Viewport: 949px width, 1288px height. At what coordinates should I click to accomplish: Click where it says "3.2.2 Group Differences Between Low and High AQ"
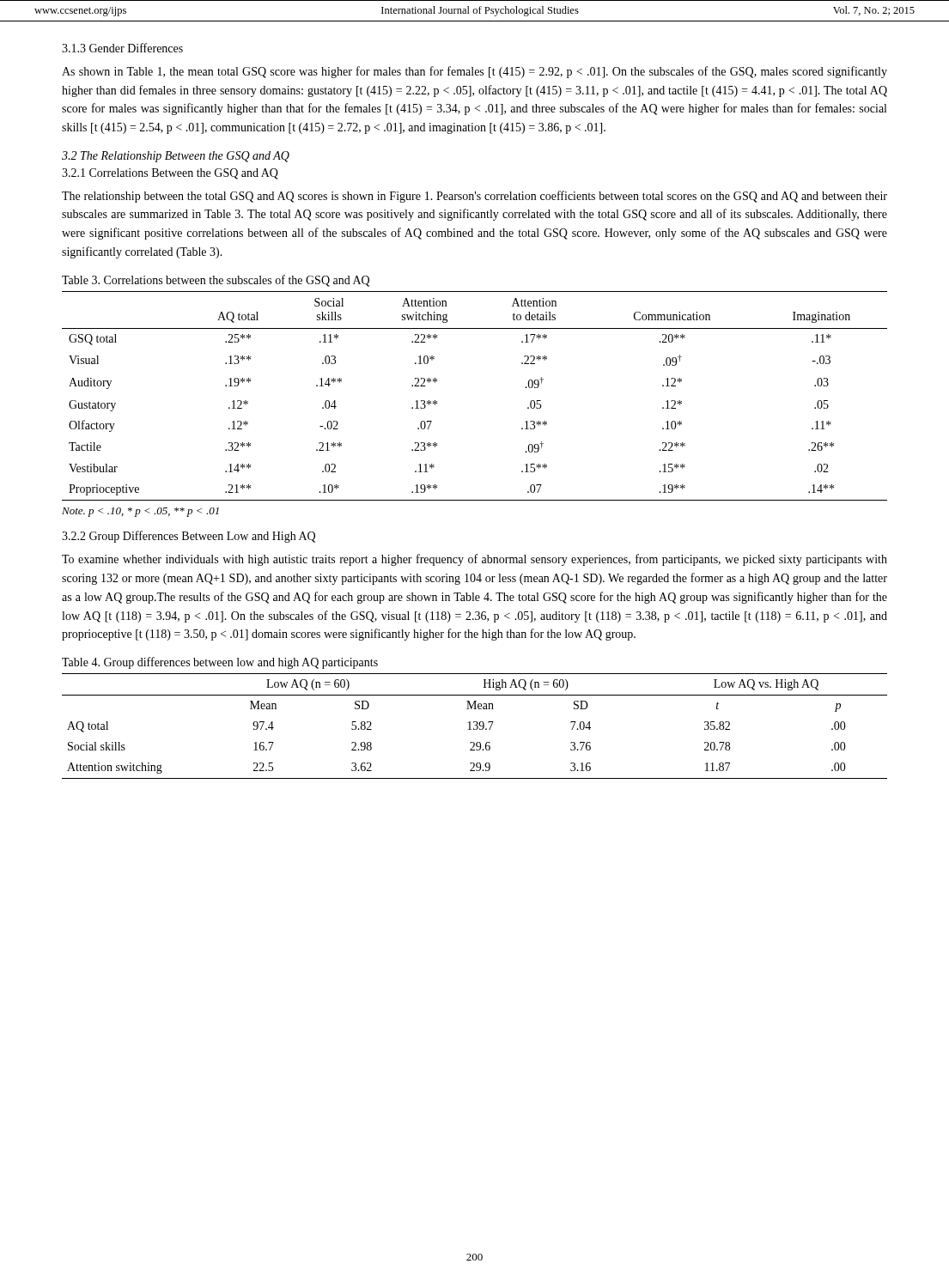(189, 537)
